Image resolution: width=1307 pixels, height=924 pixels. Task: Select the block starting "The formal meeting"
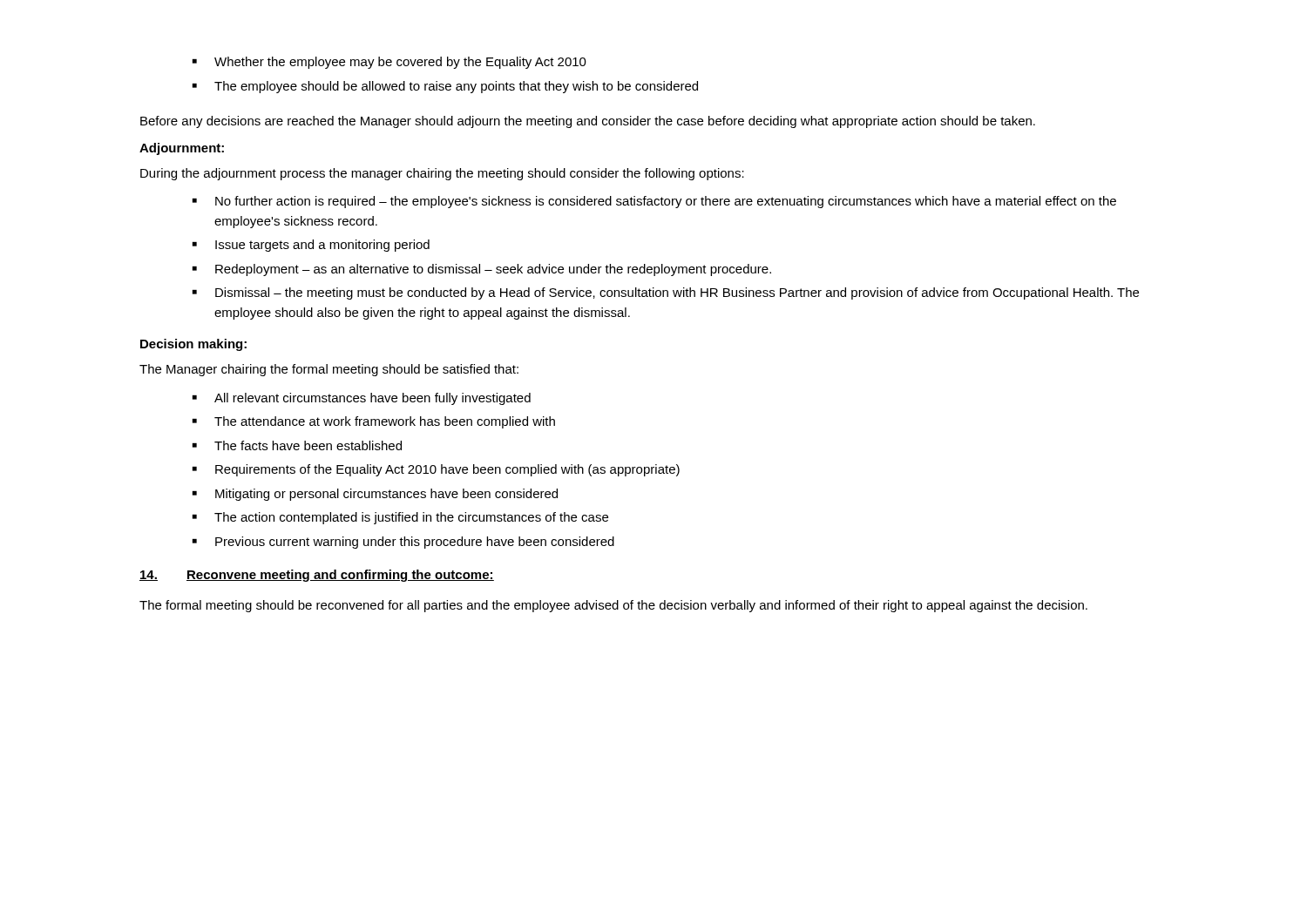[x=645, y=605]
